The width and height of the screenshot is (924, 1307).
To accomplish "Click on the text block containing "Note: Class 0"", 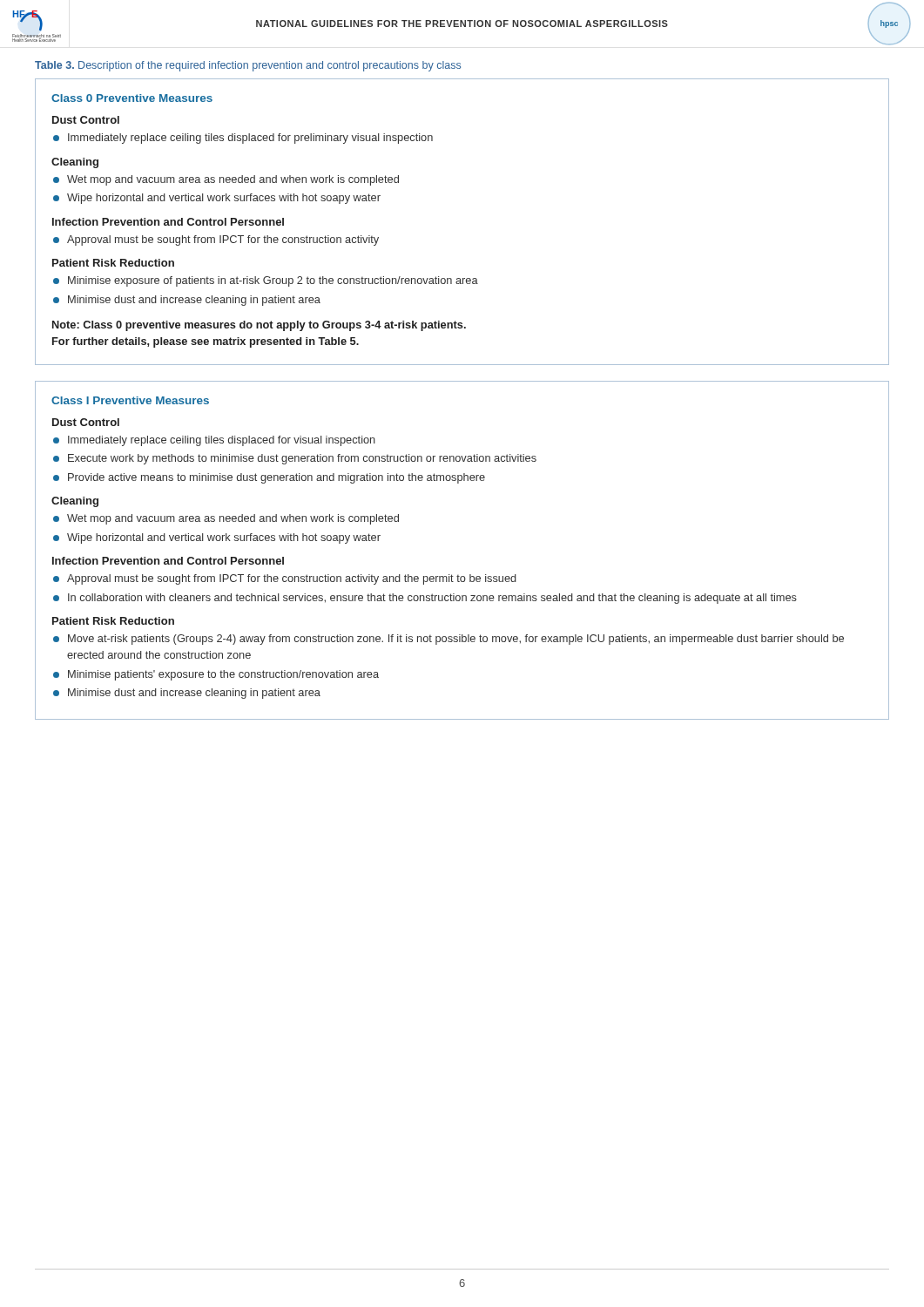I will pos(259,333).
